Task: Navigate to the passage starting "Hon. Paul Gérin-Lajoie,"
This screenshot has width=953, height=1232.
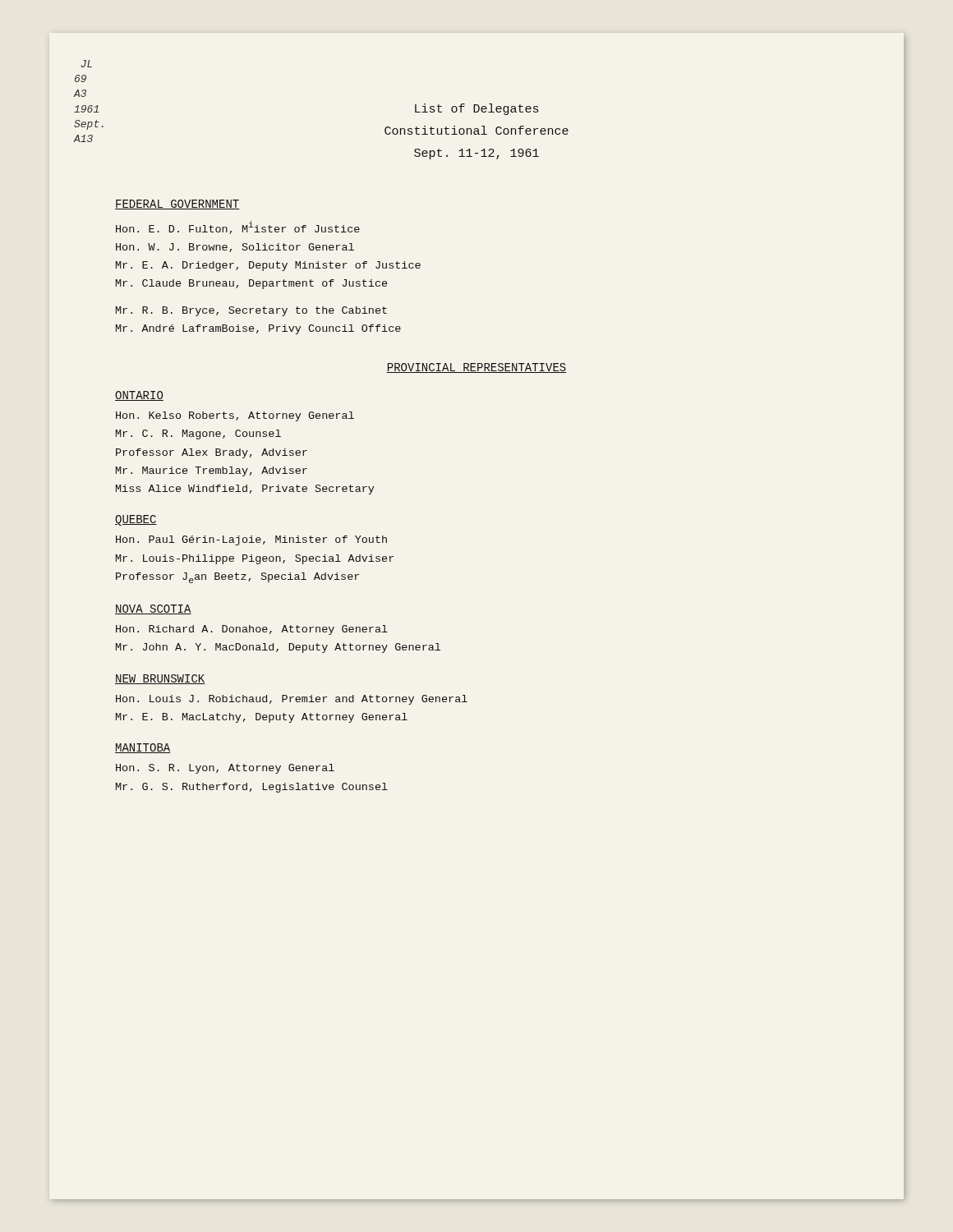Action: 255,560
